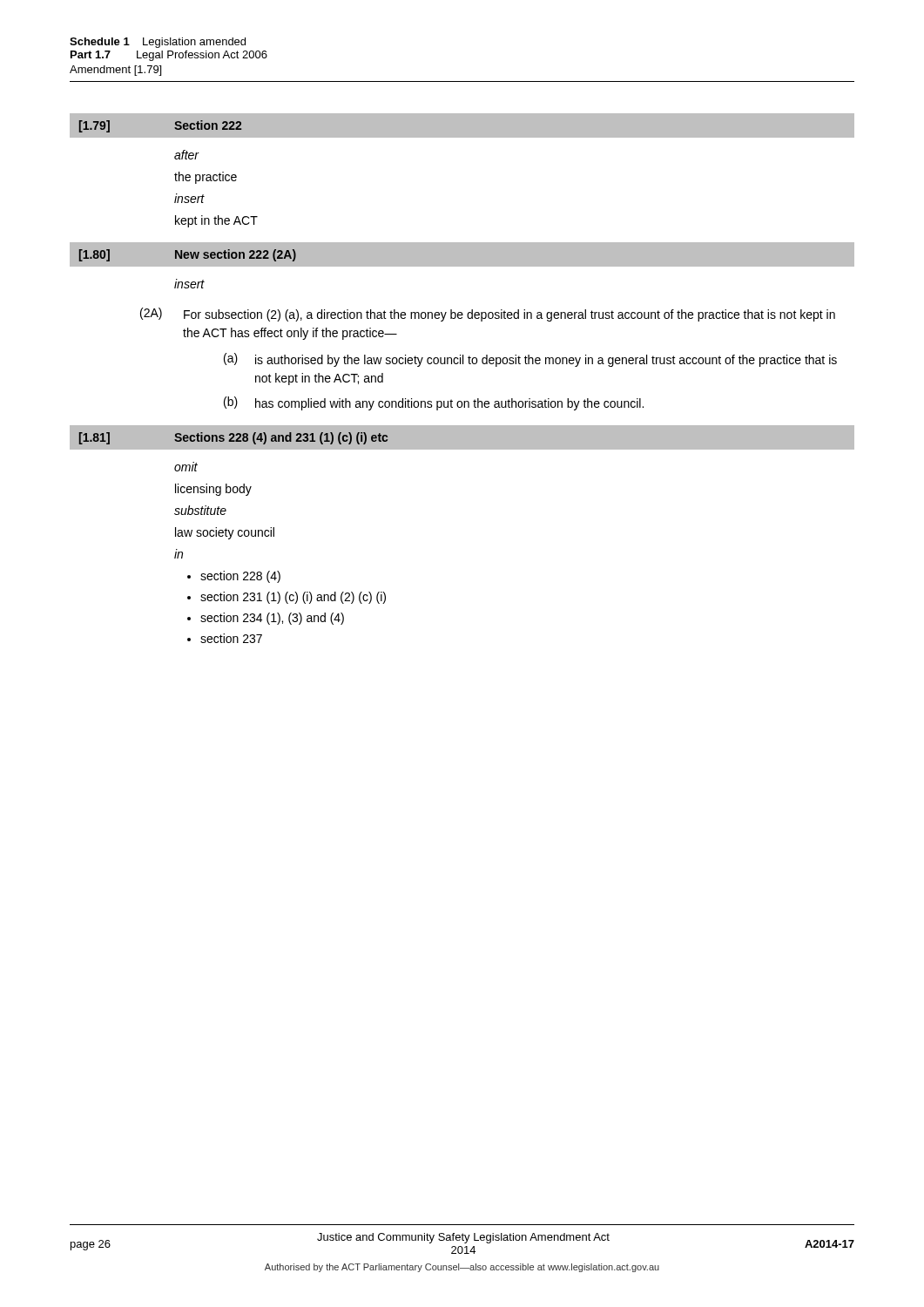
Task: Click on the passage starting "[1.79] Section 222"
Action: [160, 125]
